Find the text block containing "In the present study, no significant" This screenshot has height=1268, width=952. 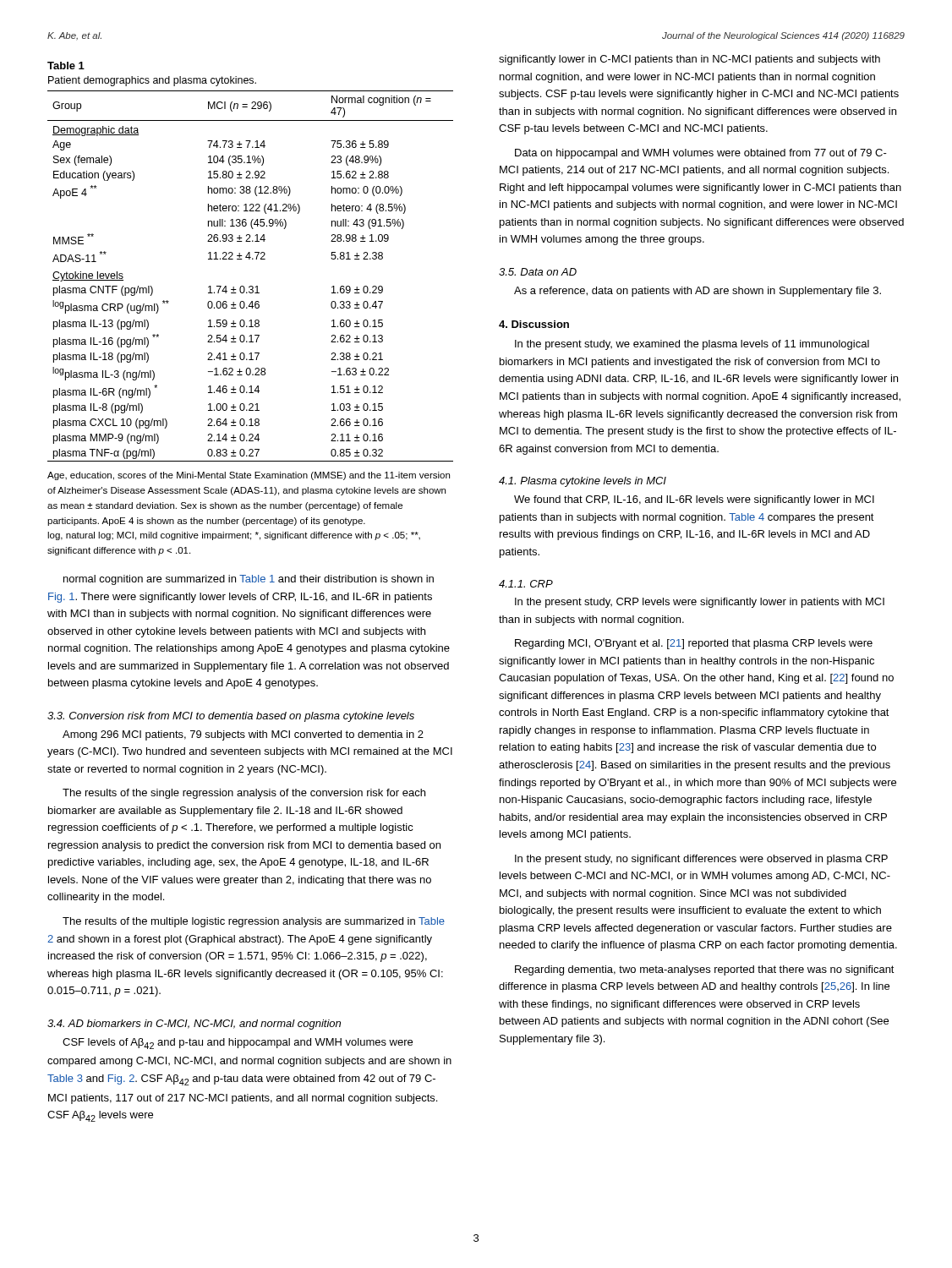[x=698, y=902]
